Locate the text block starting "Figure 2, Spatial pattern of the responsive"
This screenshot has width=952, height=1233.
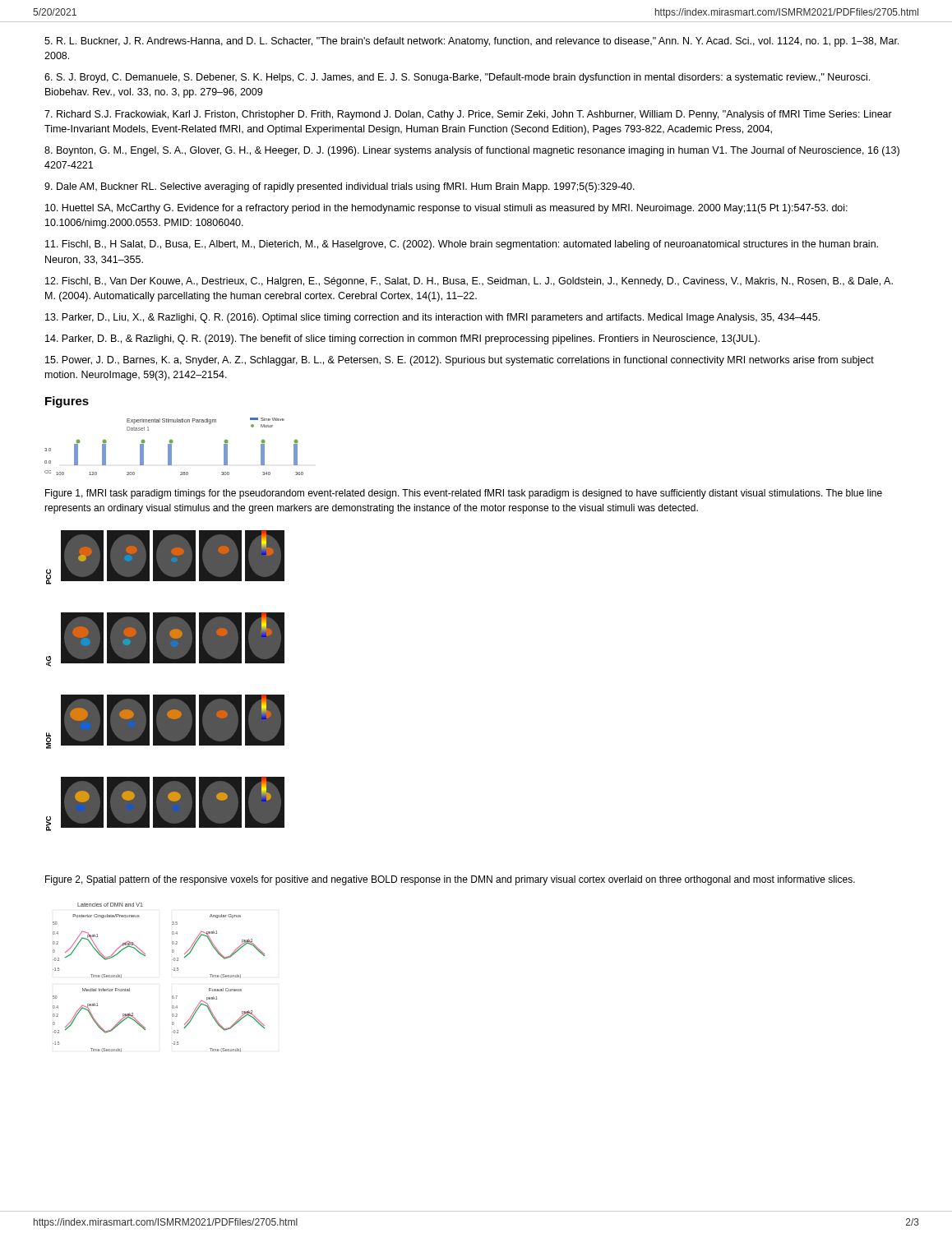(450, 880)
